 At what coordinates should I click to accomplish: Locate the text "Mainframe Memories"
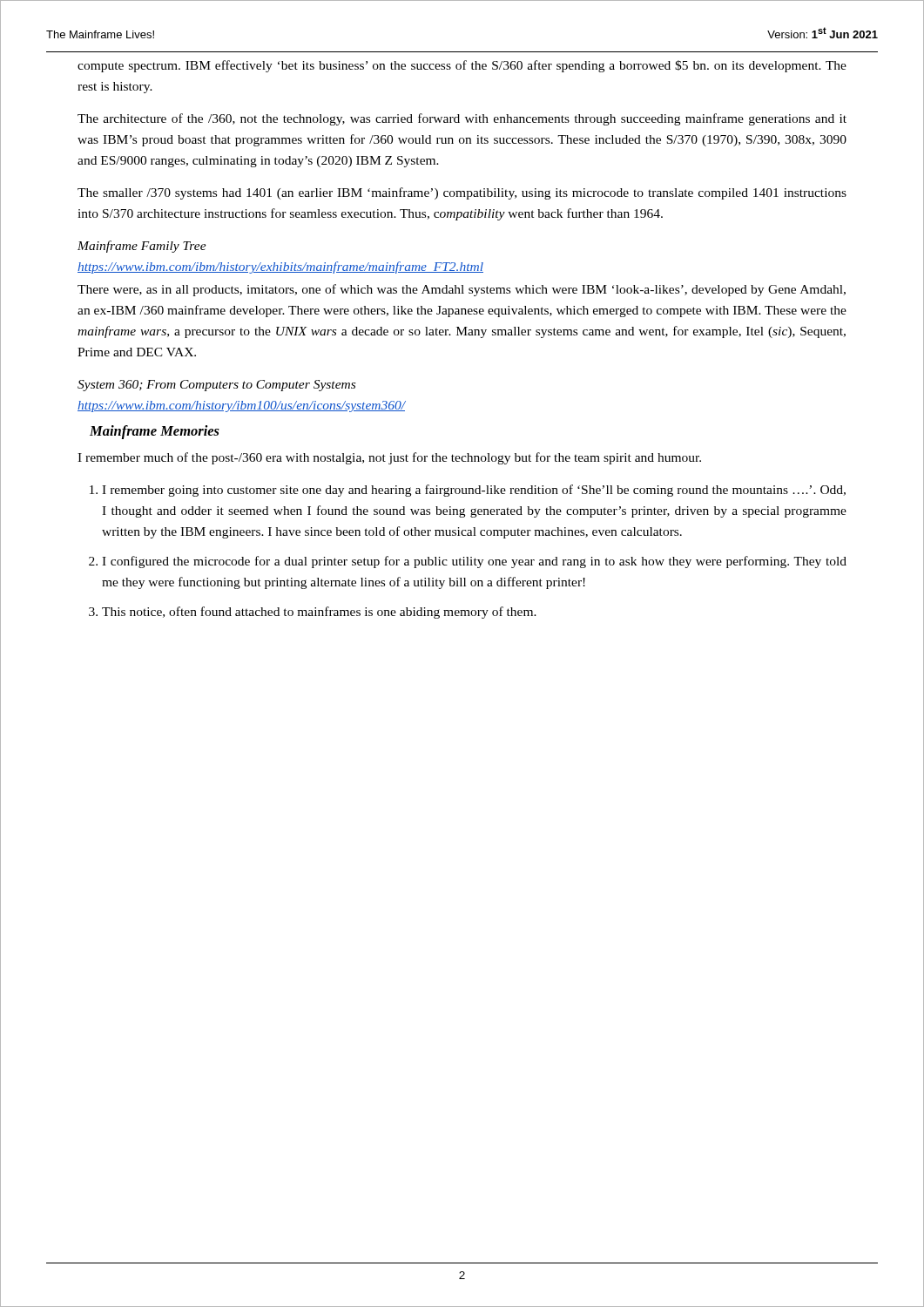pos(155,431)
